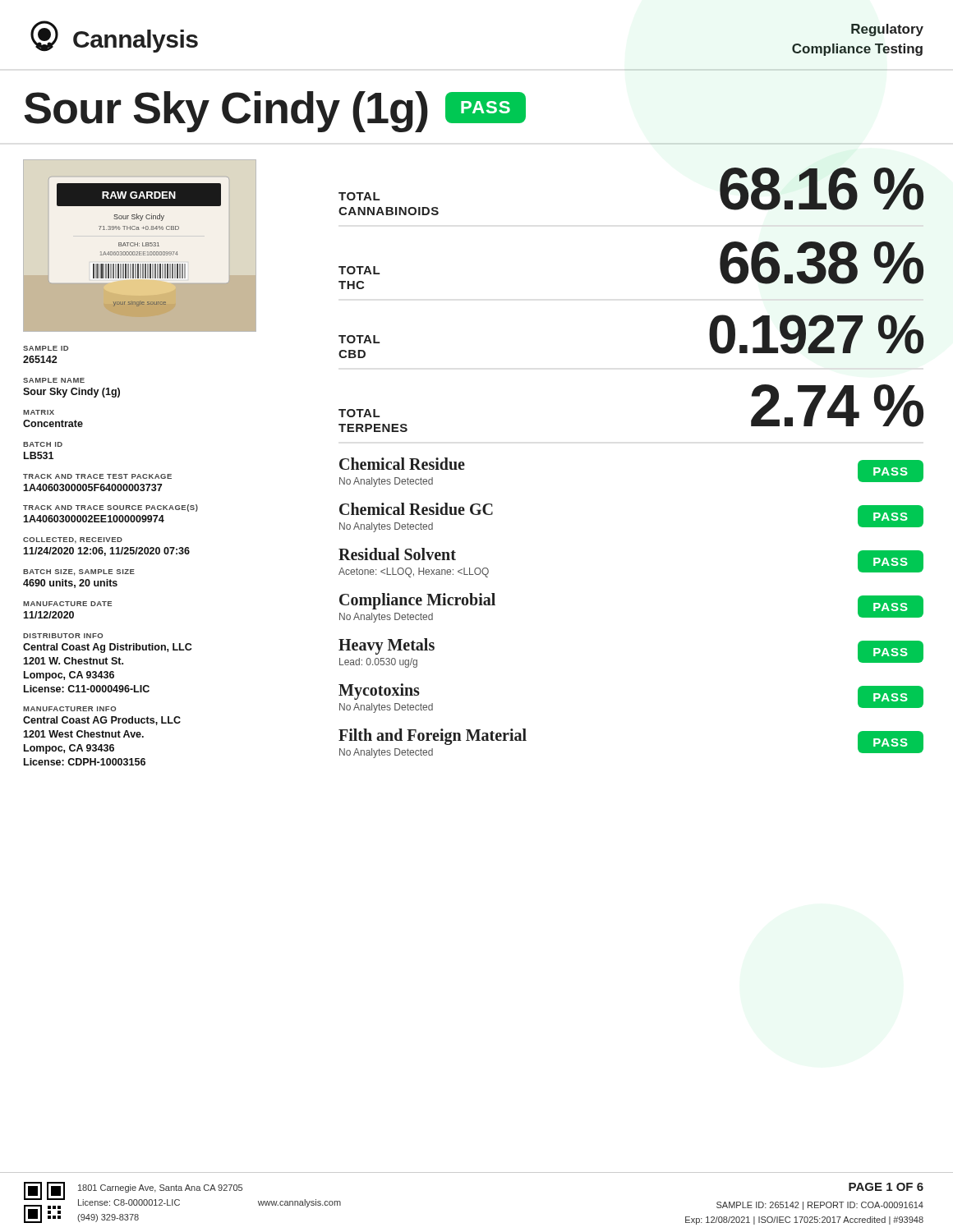953x1232 pixels.
Task: Locate the text block that says "Chemical Residue No"
Action: click(399, 469)
